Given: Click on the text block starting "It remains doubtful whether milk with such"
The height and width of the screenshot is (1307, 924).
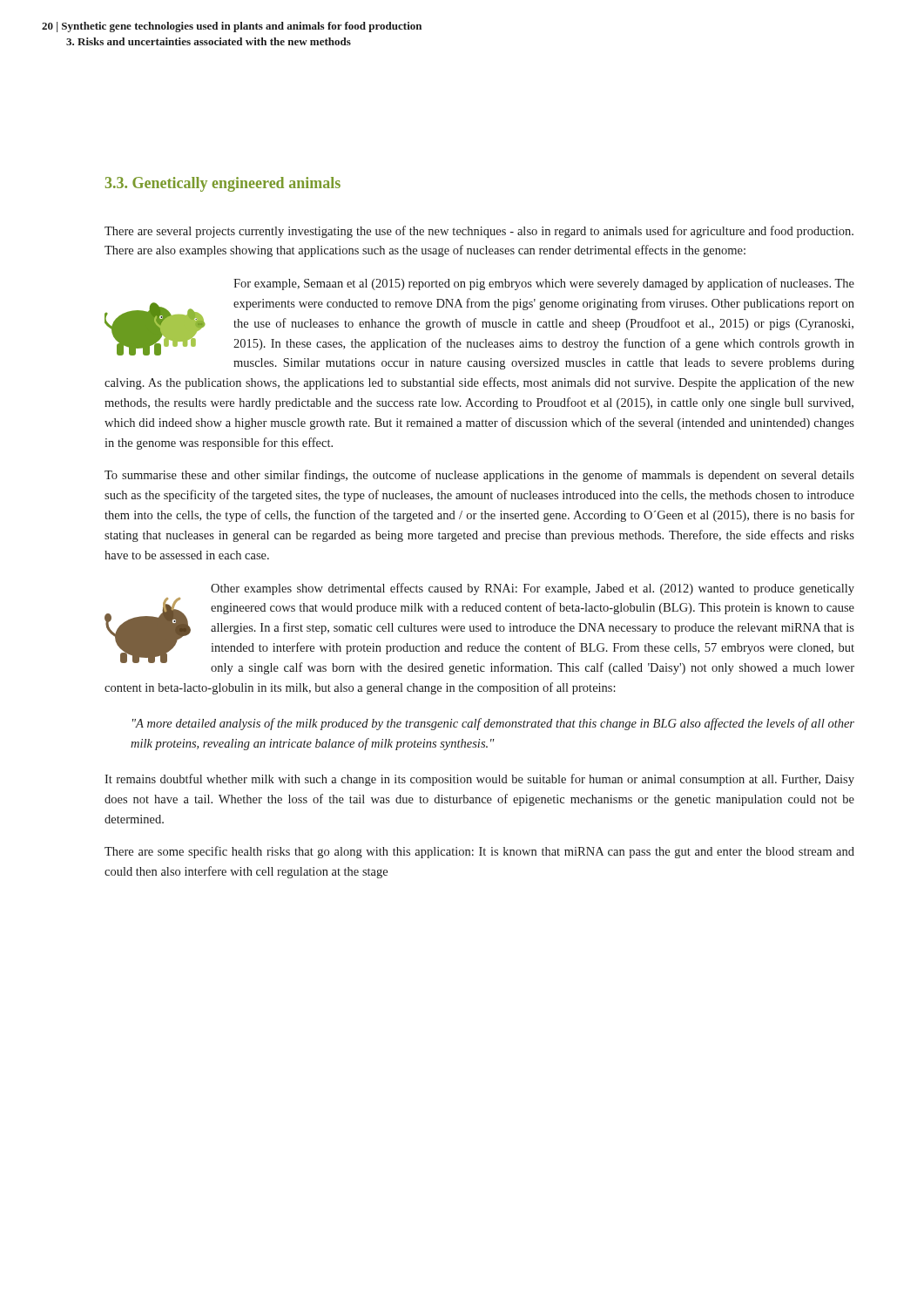Looking at the screenshot, I should point(479,799).
